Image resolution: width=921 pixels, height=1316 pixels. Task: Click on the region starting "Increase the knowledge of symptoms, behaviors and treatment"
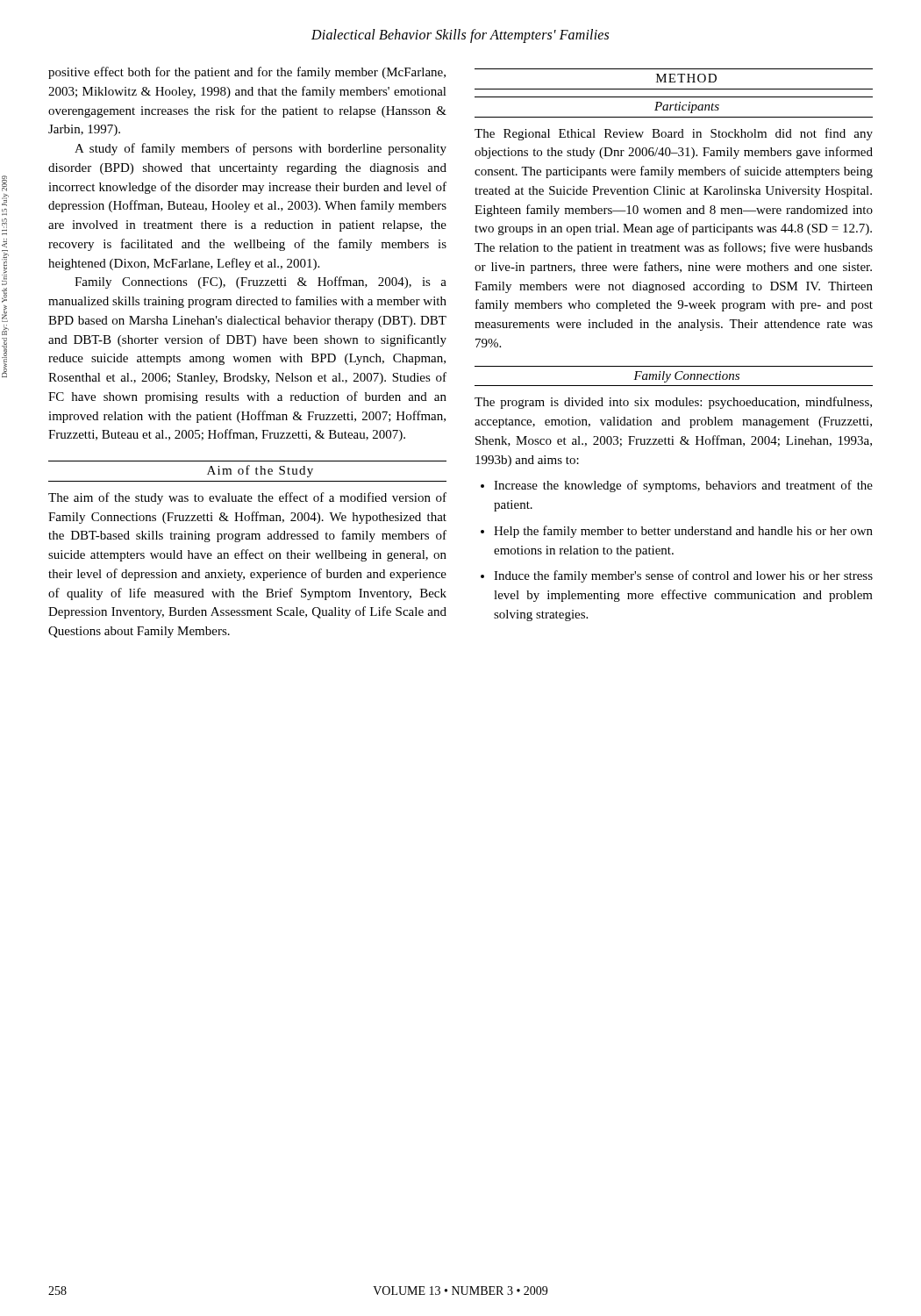click(683, 495)
